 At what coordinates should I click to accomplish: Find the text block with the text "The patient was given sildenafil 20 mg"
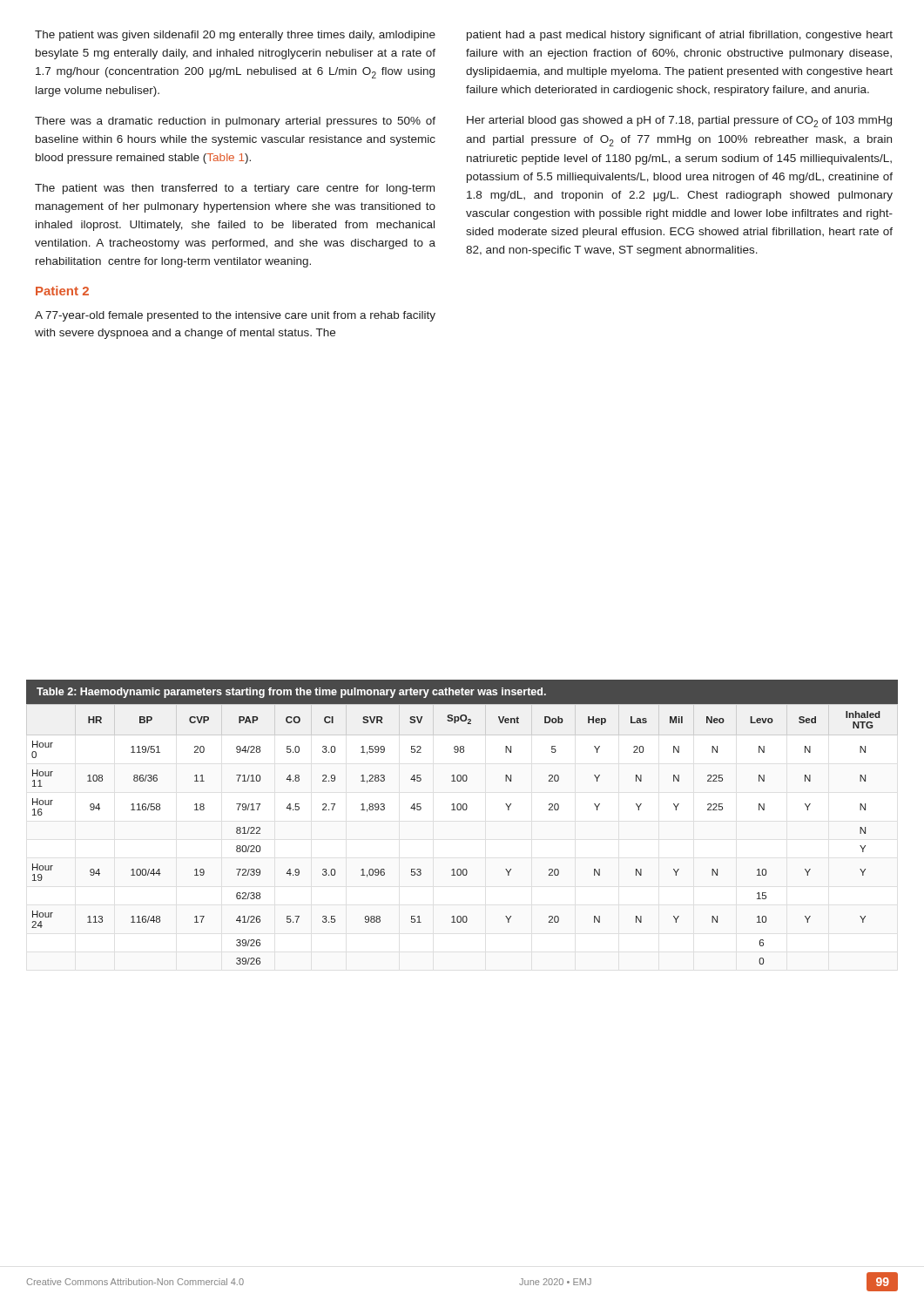click(235, 62)
